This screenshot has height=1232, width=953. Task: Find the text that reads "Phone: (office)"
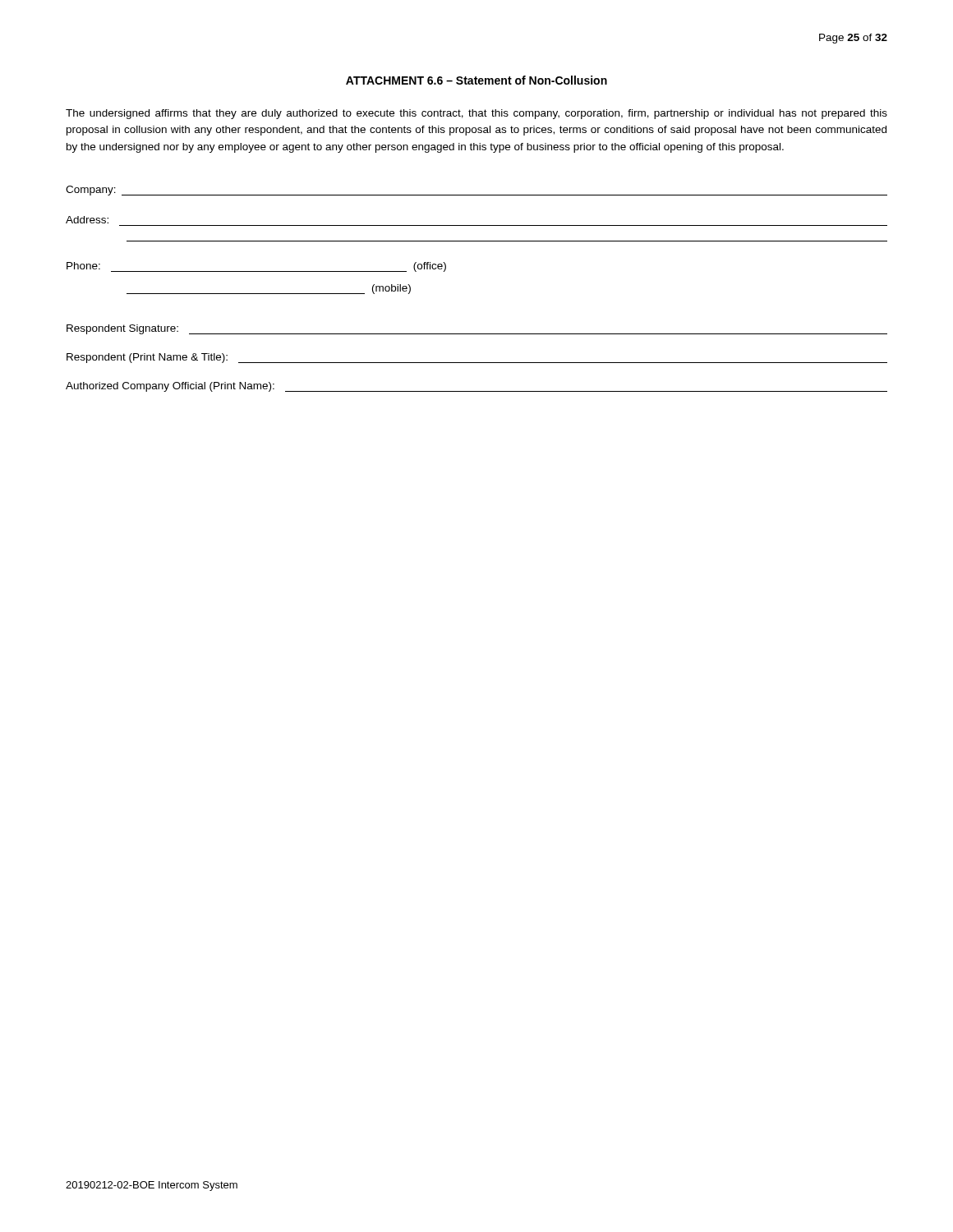tap(256, 264)
